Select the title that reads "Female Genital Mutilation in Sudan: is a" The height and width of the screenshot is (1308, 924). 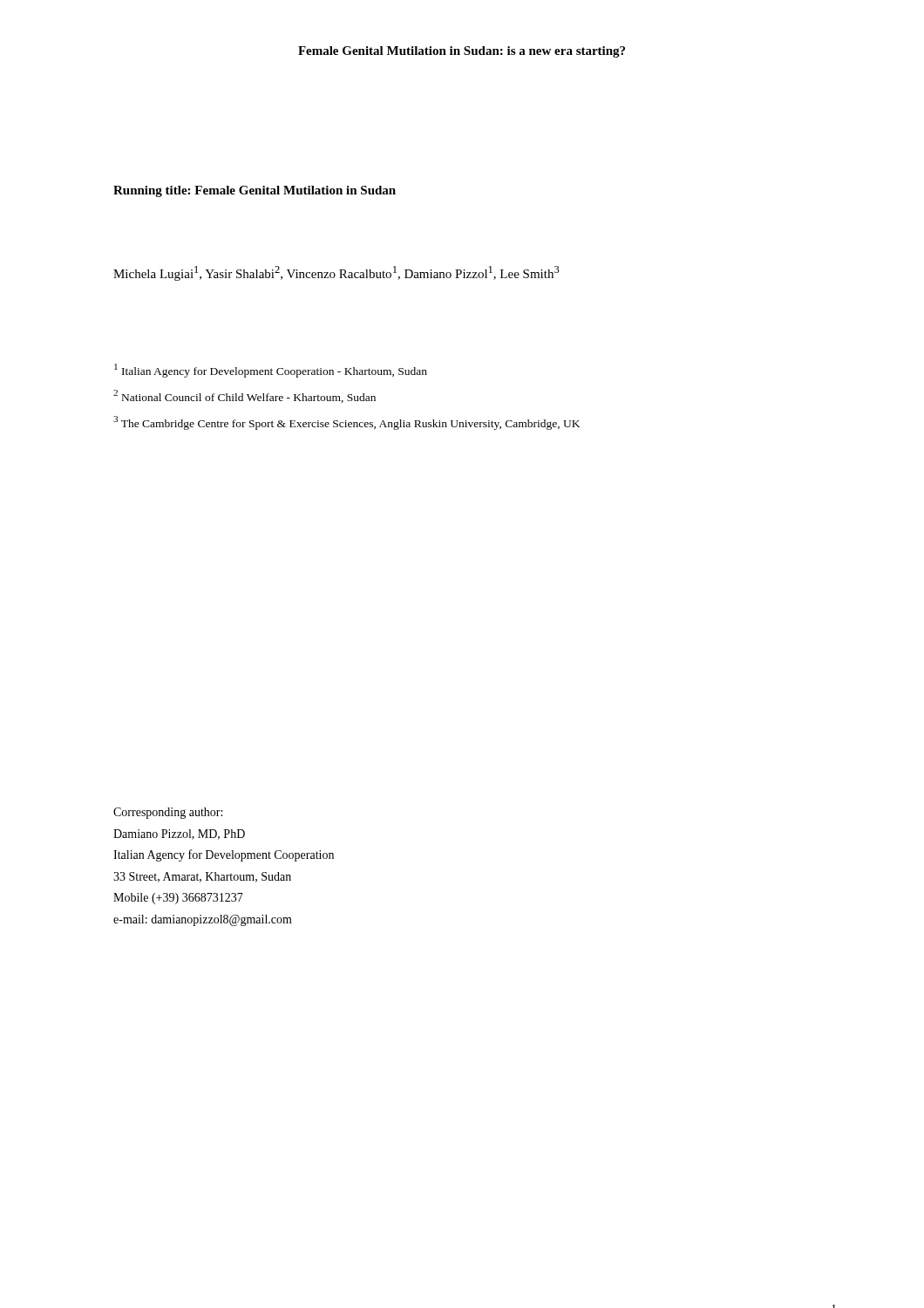tap(462, 51)
